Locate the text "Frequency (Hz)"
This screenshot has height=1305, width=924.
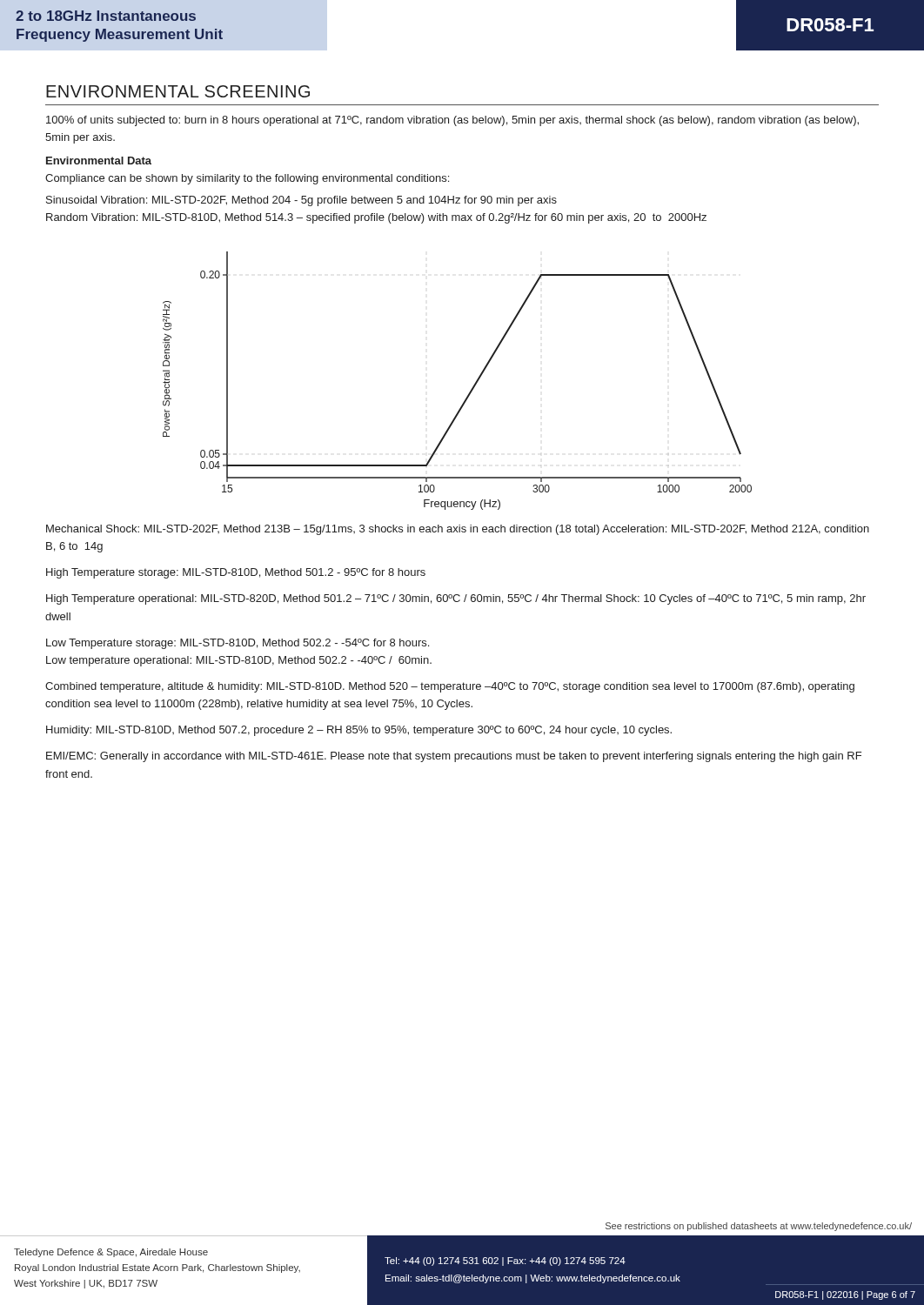click(x=462, y=503)
